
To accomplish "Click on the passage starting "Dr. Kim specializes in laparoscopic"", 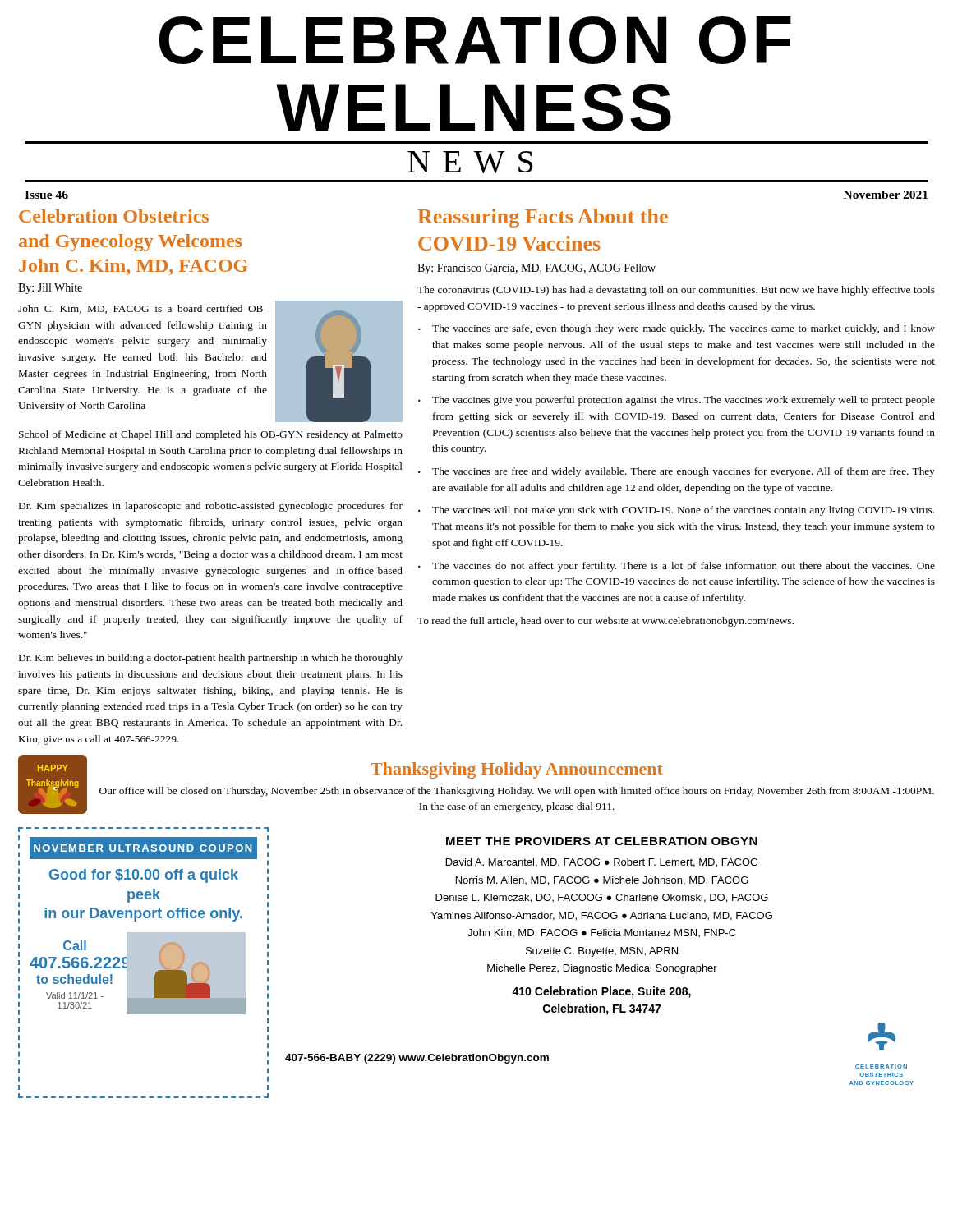I will coord(210,570).
